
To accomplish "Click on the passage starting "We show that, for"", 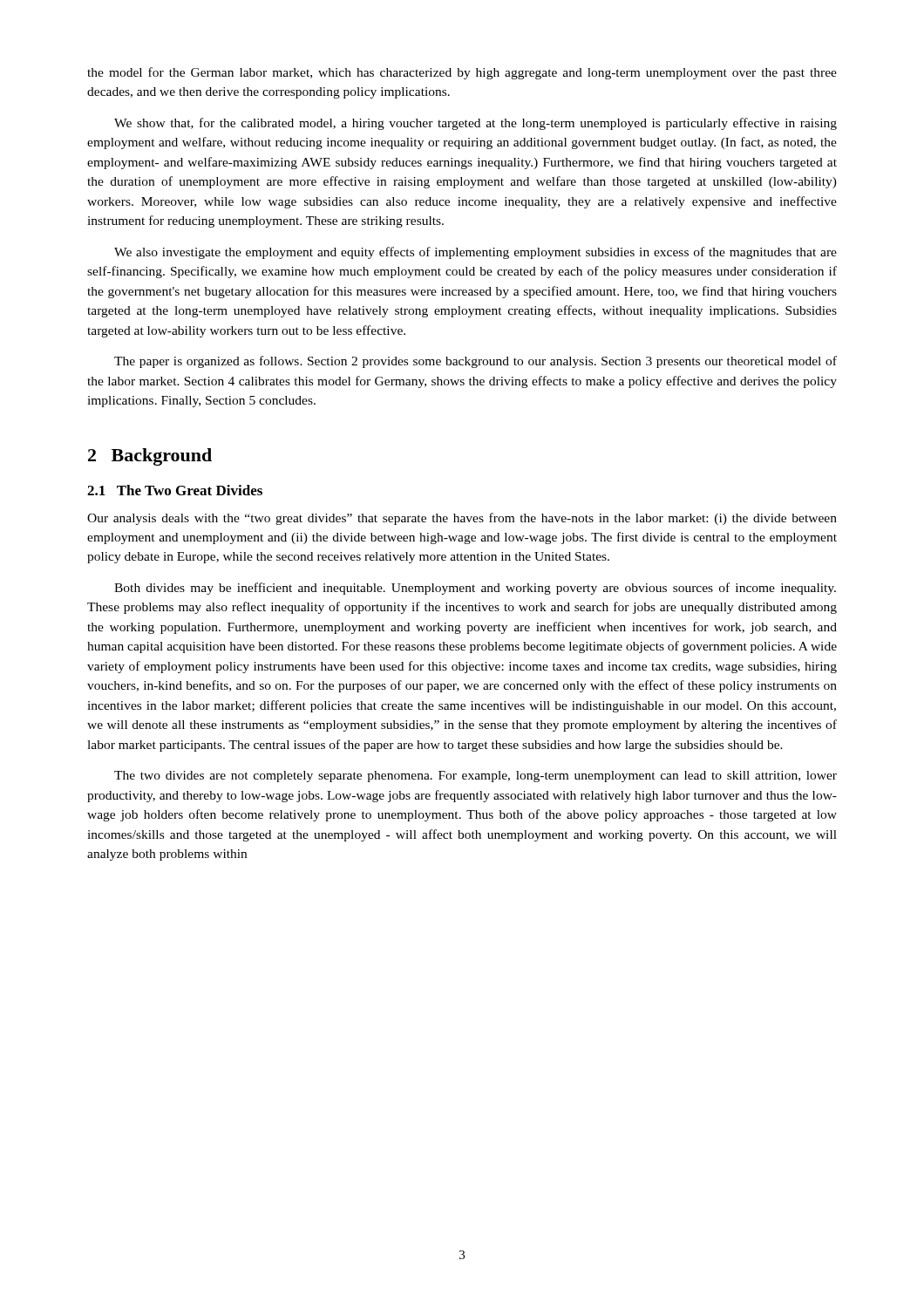I will click(462, 172).
